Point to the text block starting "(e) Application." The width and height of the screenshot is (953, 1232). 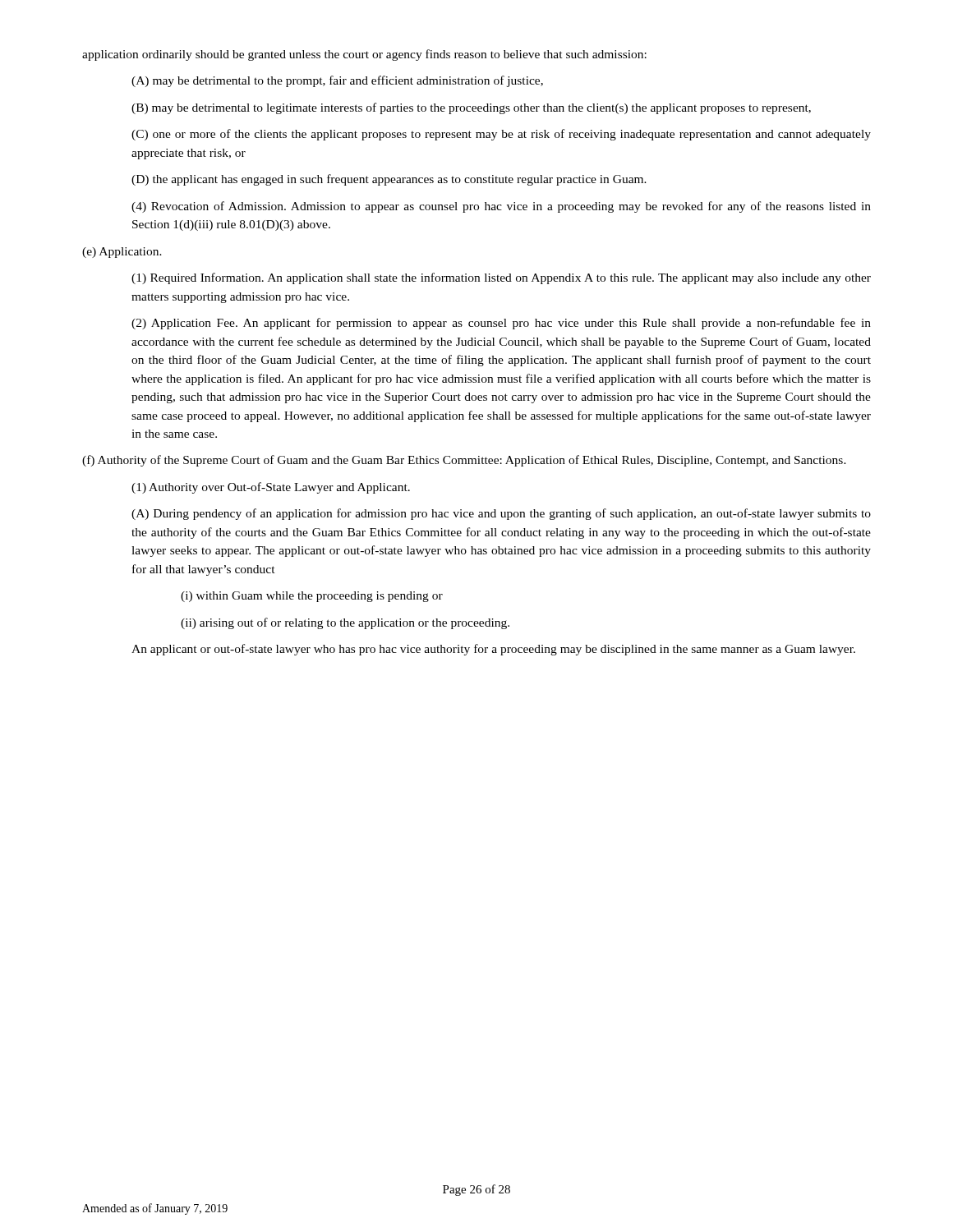pos(122,253)
